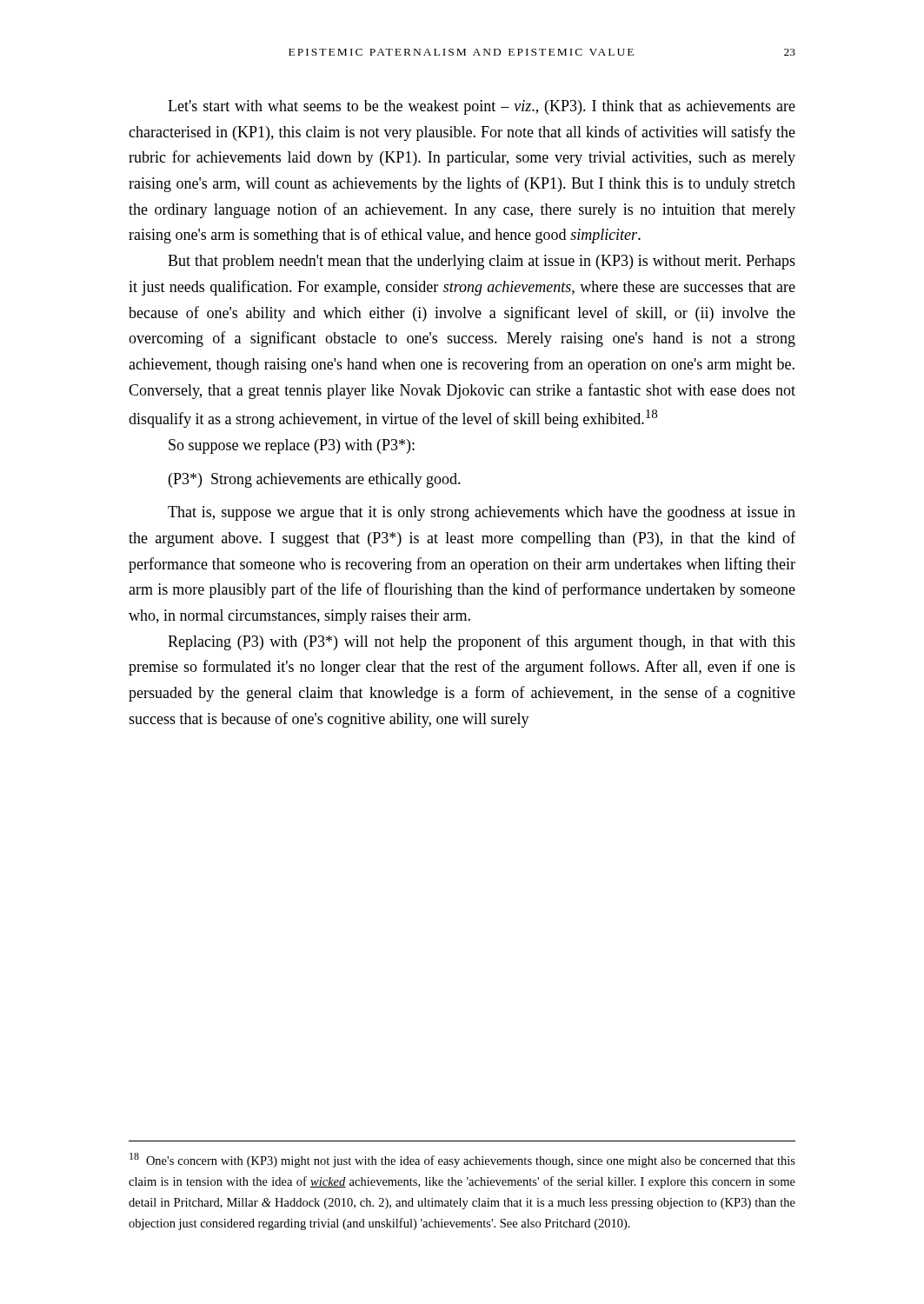Where is the passage that starts "That is, suppose we argue that"?
Screen dimensions: 1304x924
pyautogui.click(x=462, y=565)
